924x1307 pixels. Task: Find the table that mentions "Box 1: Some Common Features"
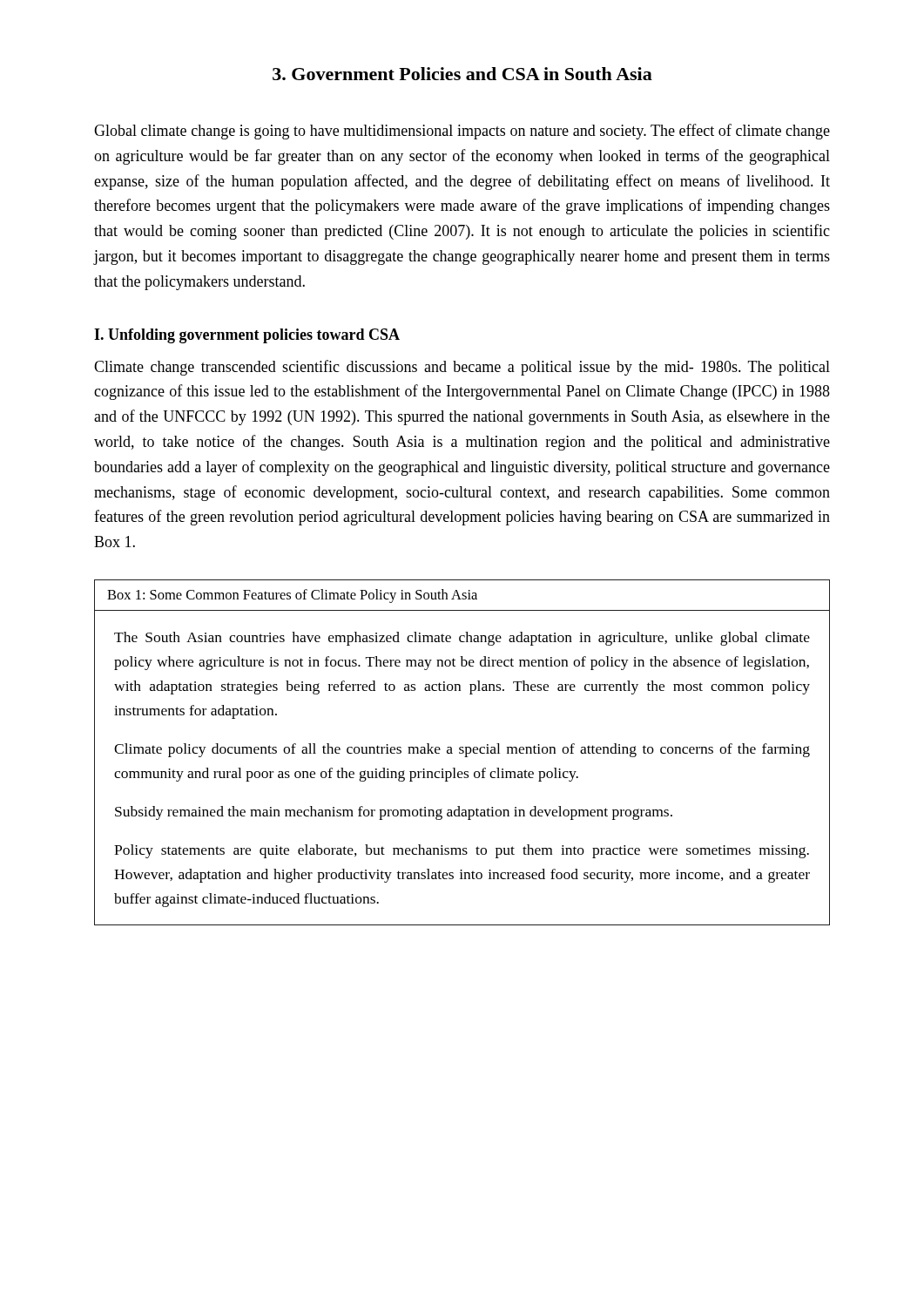pos(462,752)
